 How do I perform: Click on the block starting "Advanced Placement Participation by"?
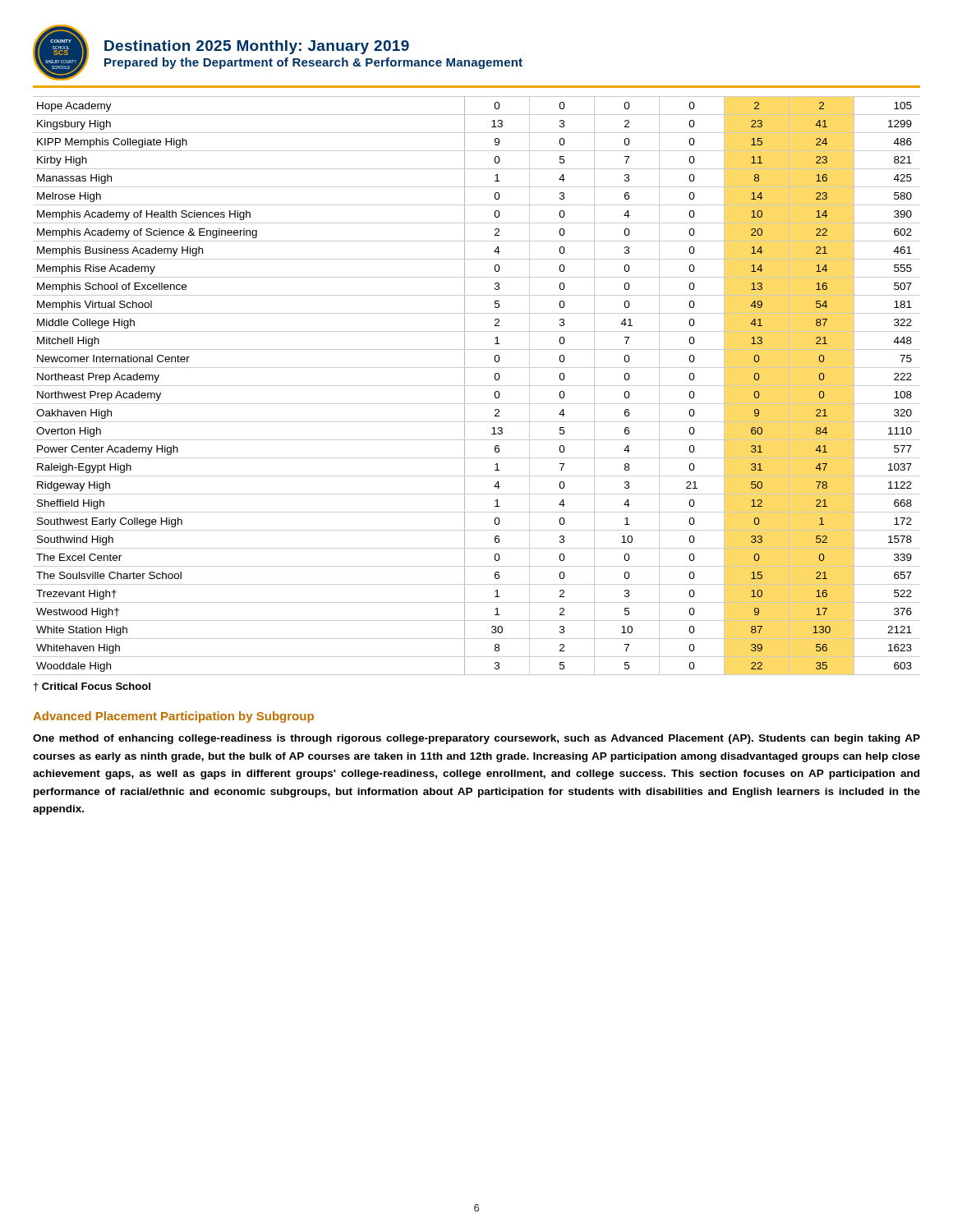pos(174,716)
